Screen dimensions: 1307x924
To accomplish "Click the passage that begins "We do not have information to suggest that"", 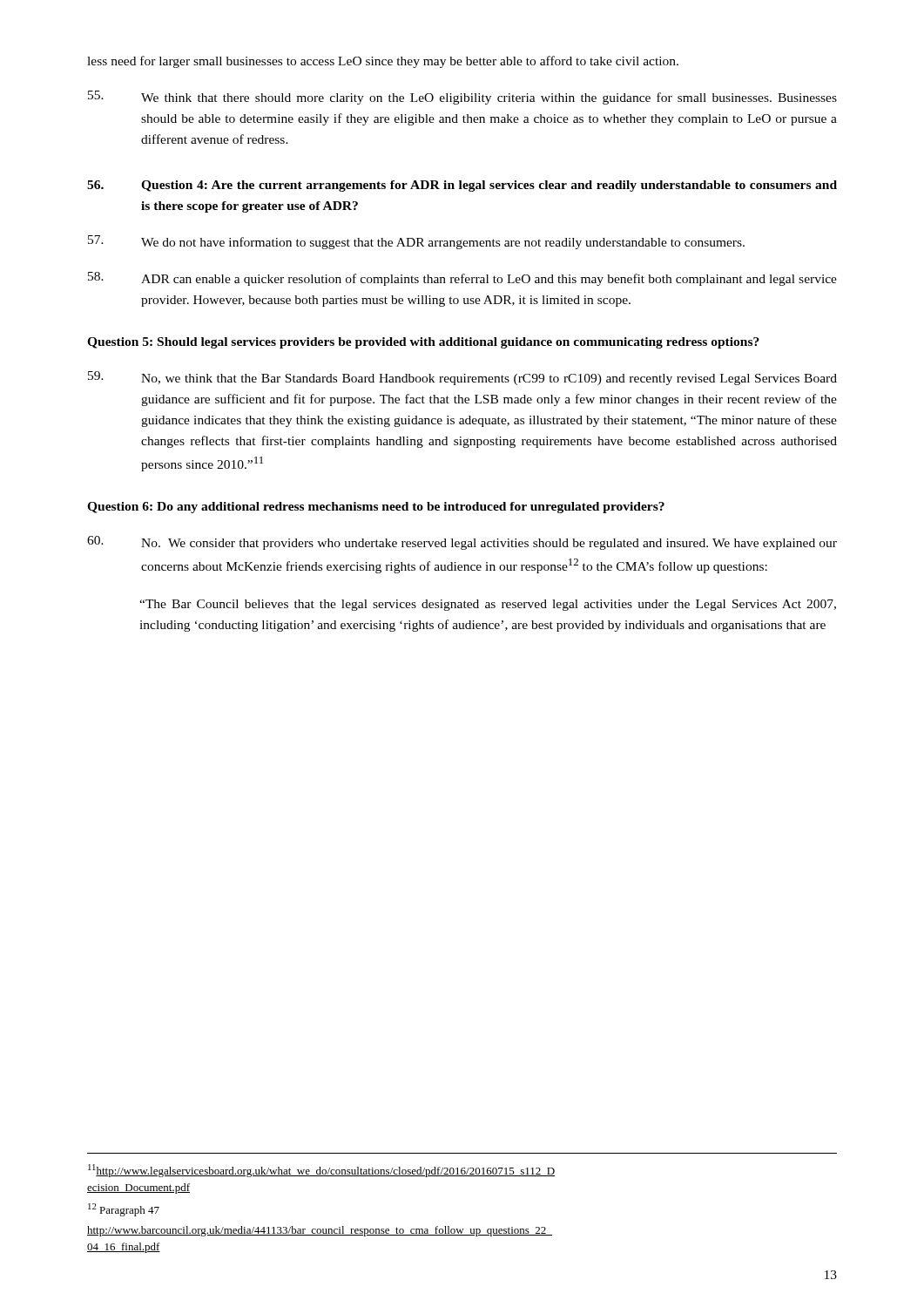I will point(462,242).
